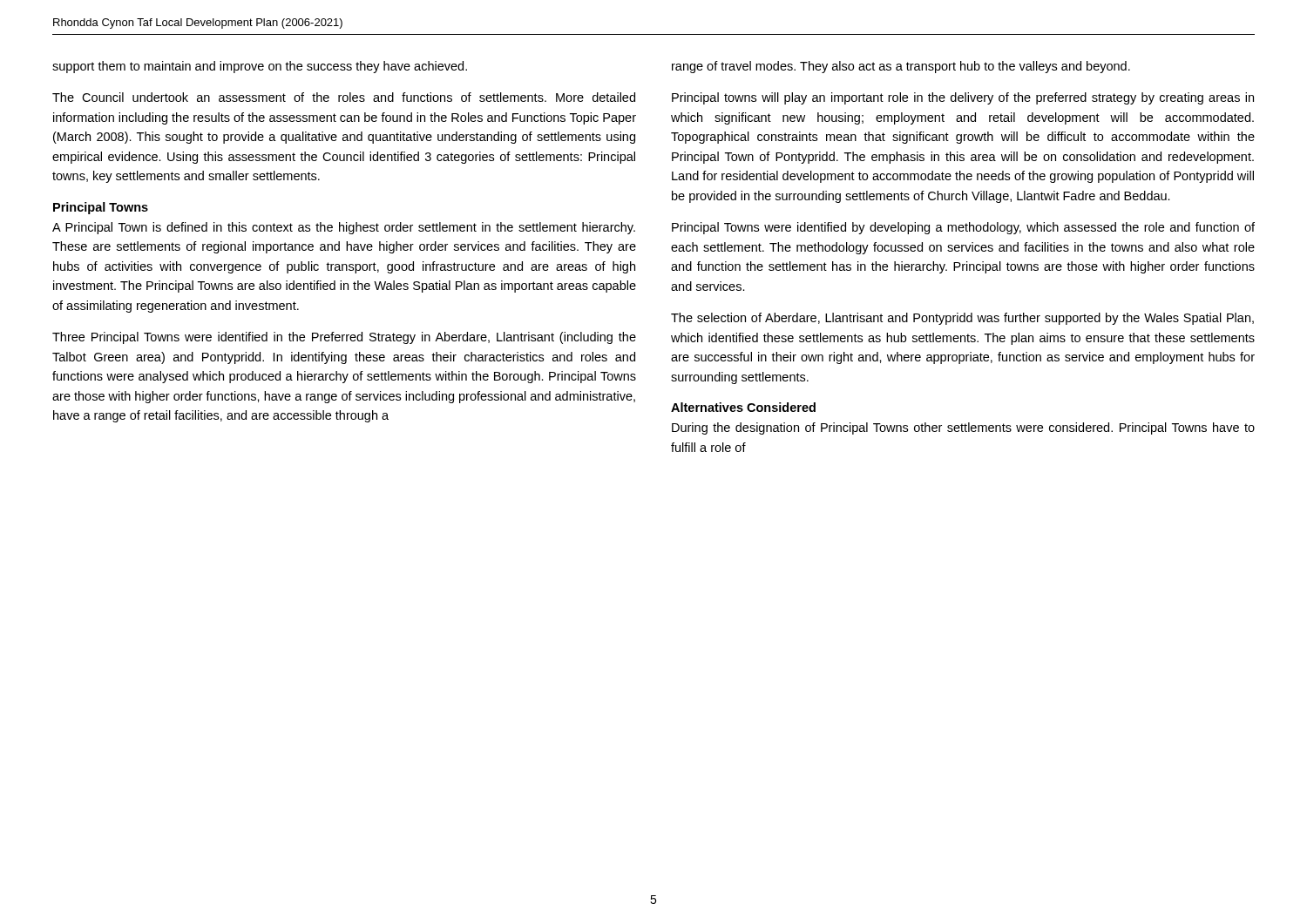Select the passage starting "The Council undertook an"
Image resolution: width=1307 pixels, height=924 pixels.
point(344,137)
